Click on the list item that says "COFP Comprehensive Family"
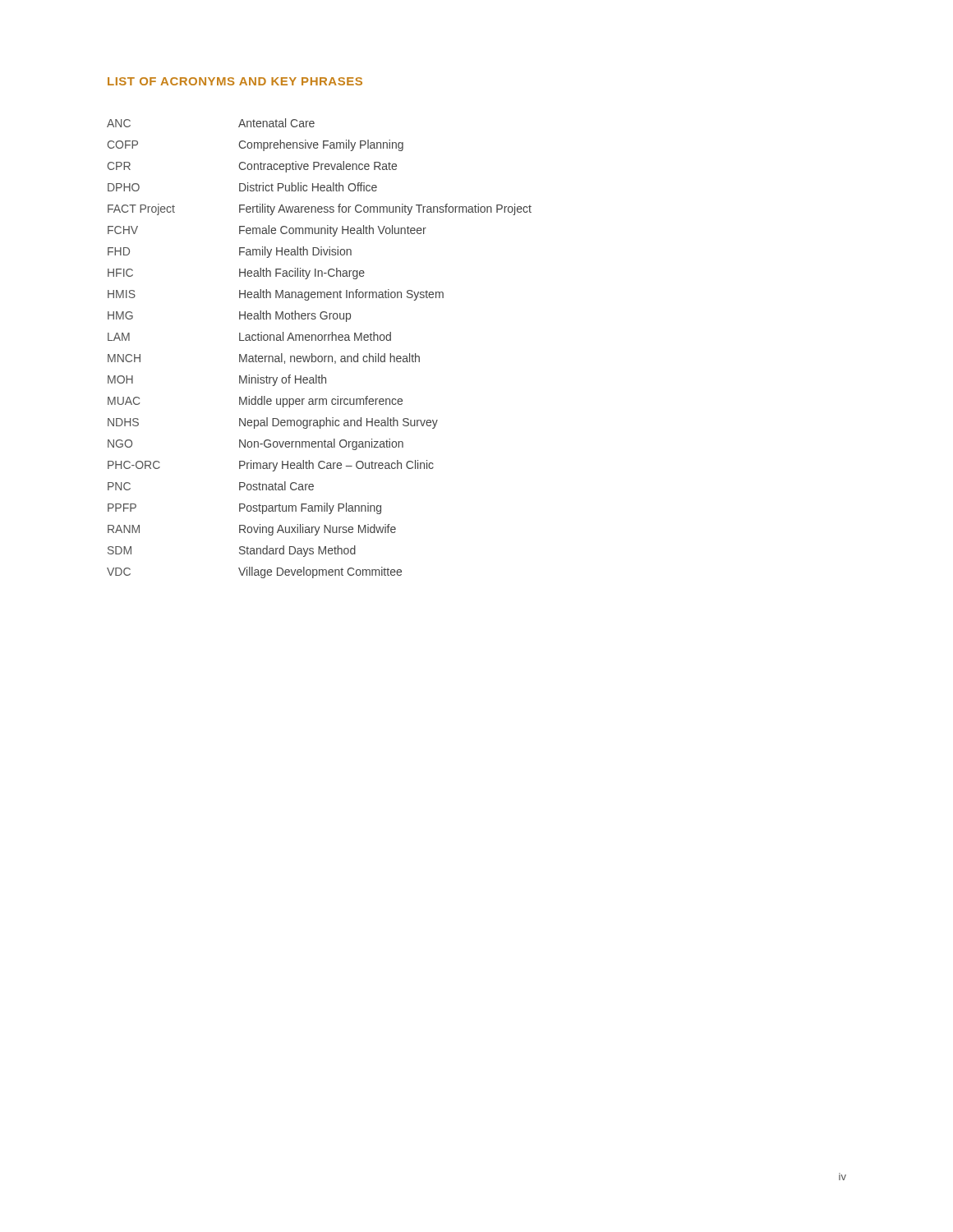Screen dimensions: 1232x953 [256, 145]
